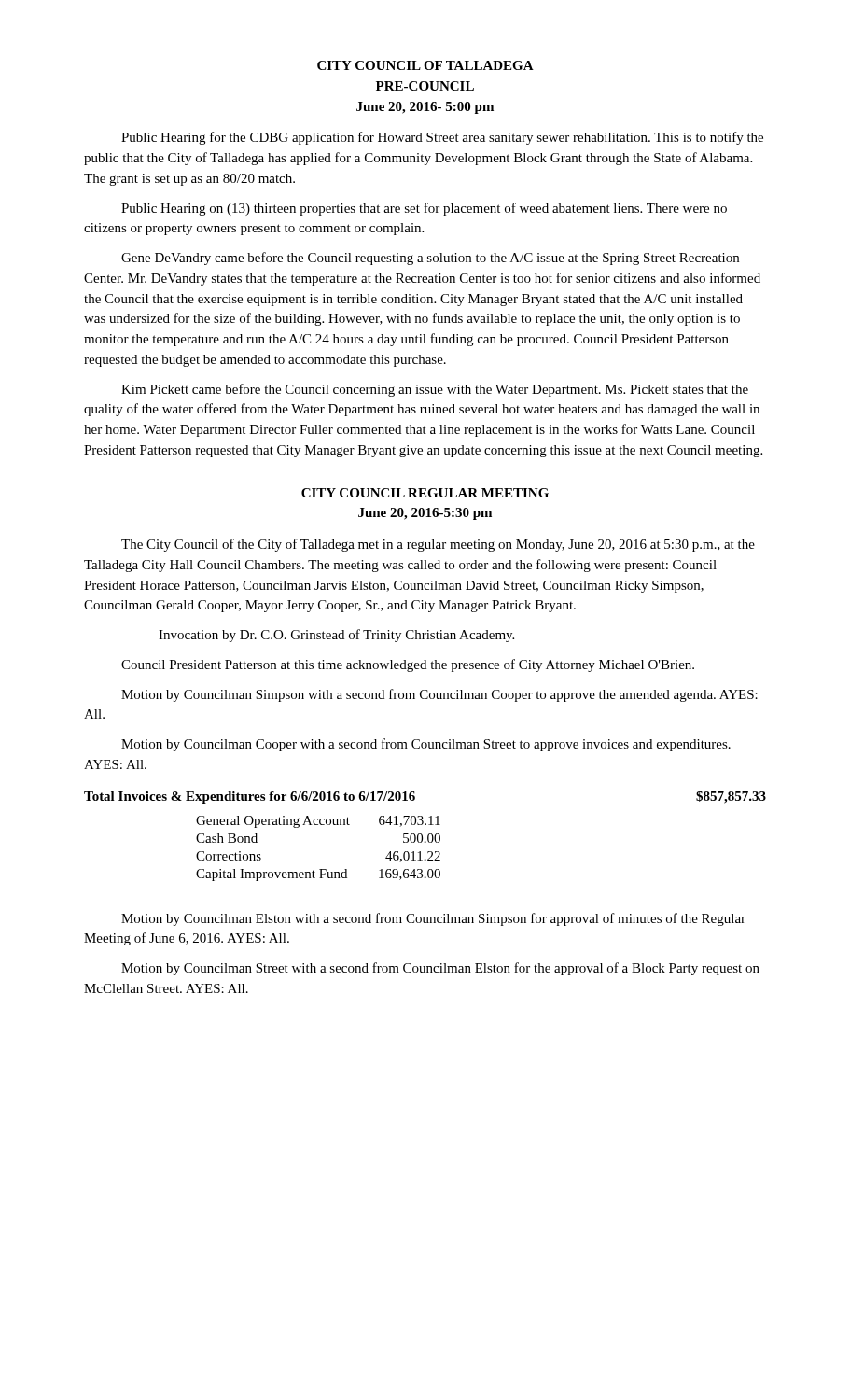
Task: Find the block on this page that starts "Motion by Councilman Cooper with"
Action: point(425,755)
